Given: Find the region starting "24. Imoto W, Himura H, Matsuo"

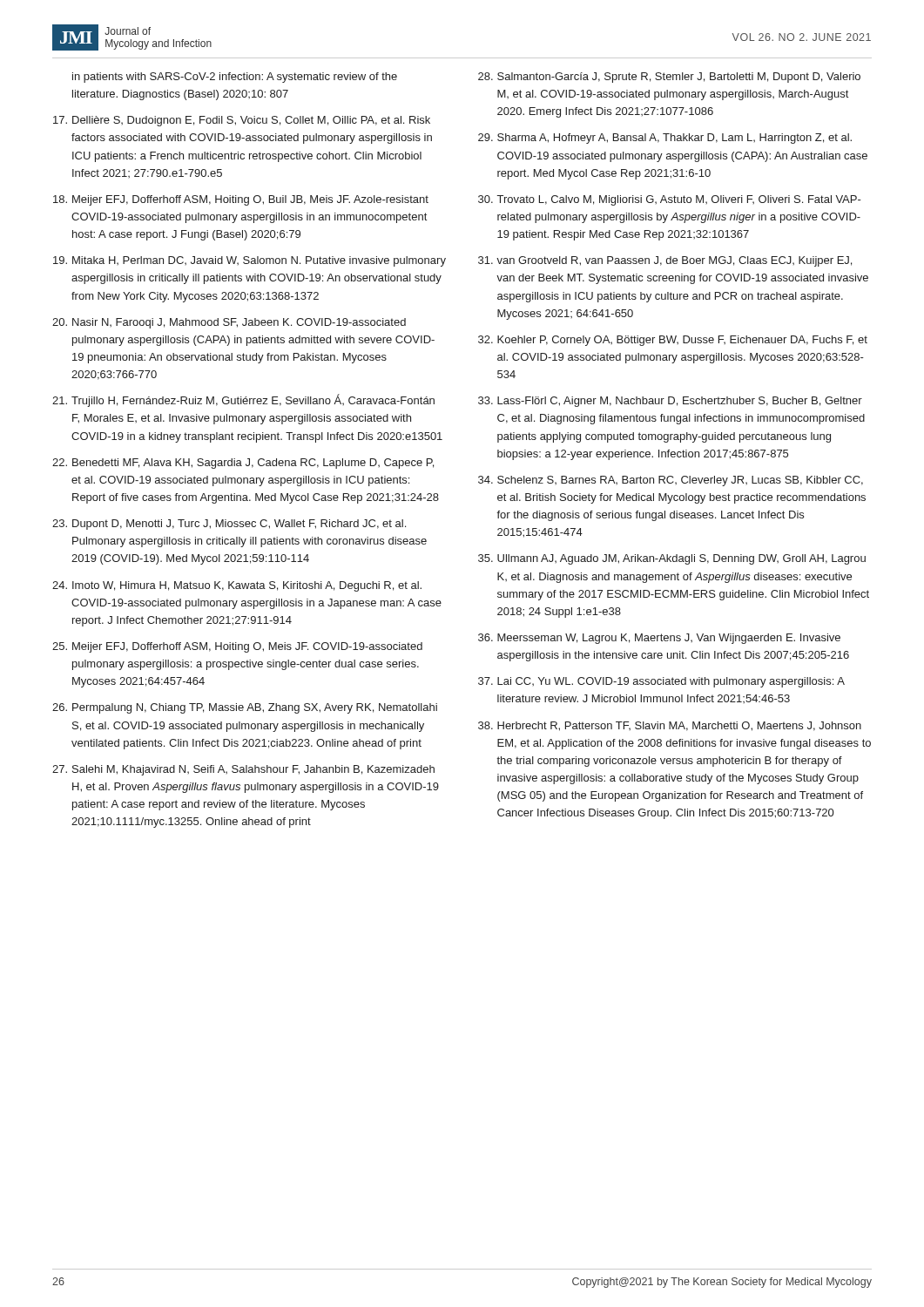Looking at the screenshot, I should [249, 603].
